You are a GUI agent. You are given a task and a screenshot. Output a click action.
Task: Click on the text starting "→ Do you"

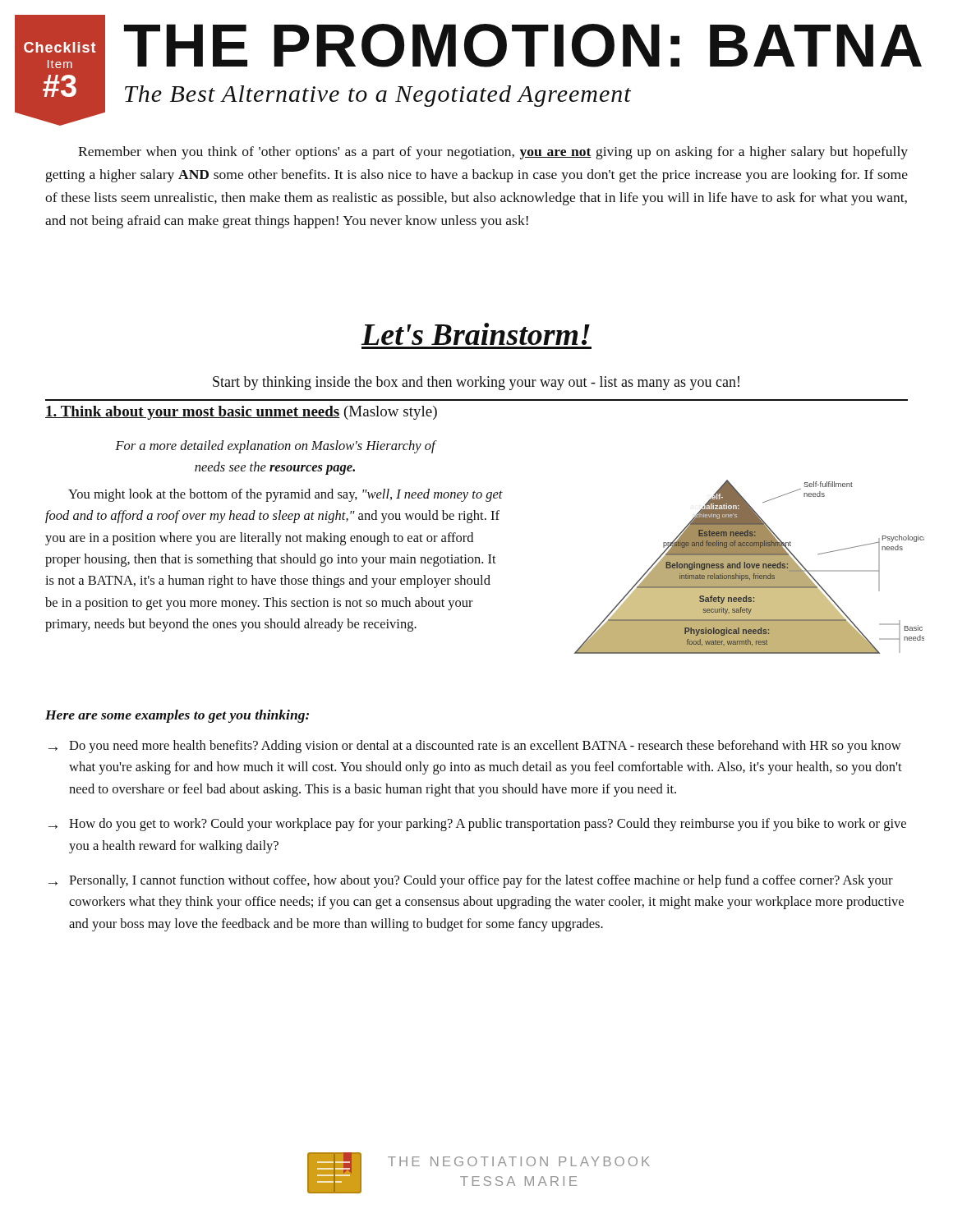click(481, 768)
